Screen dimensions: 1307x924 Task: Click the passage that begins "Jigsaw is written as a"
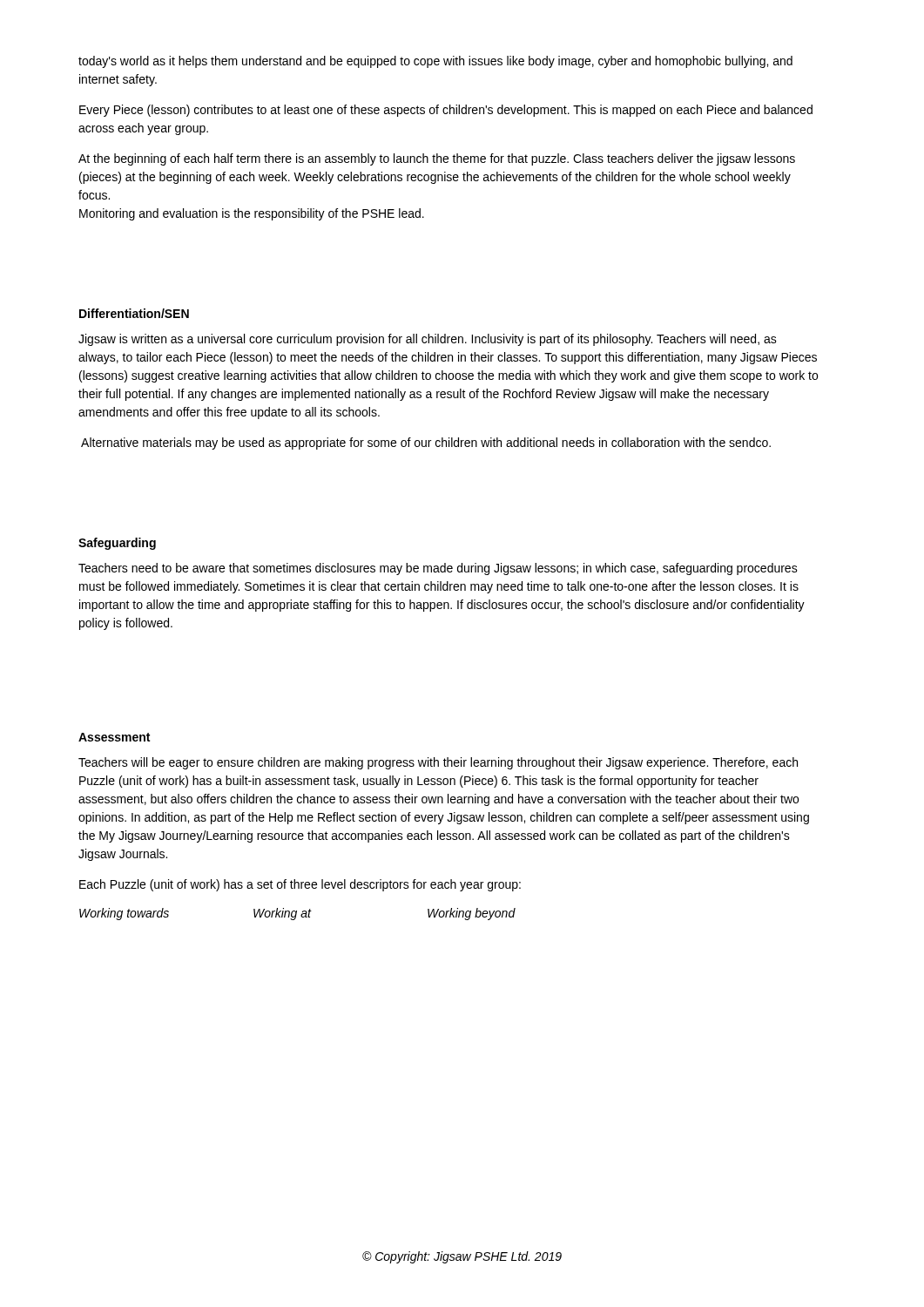pos(449,376)
